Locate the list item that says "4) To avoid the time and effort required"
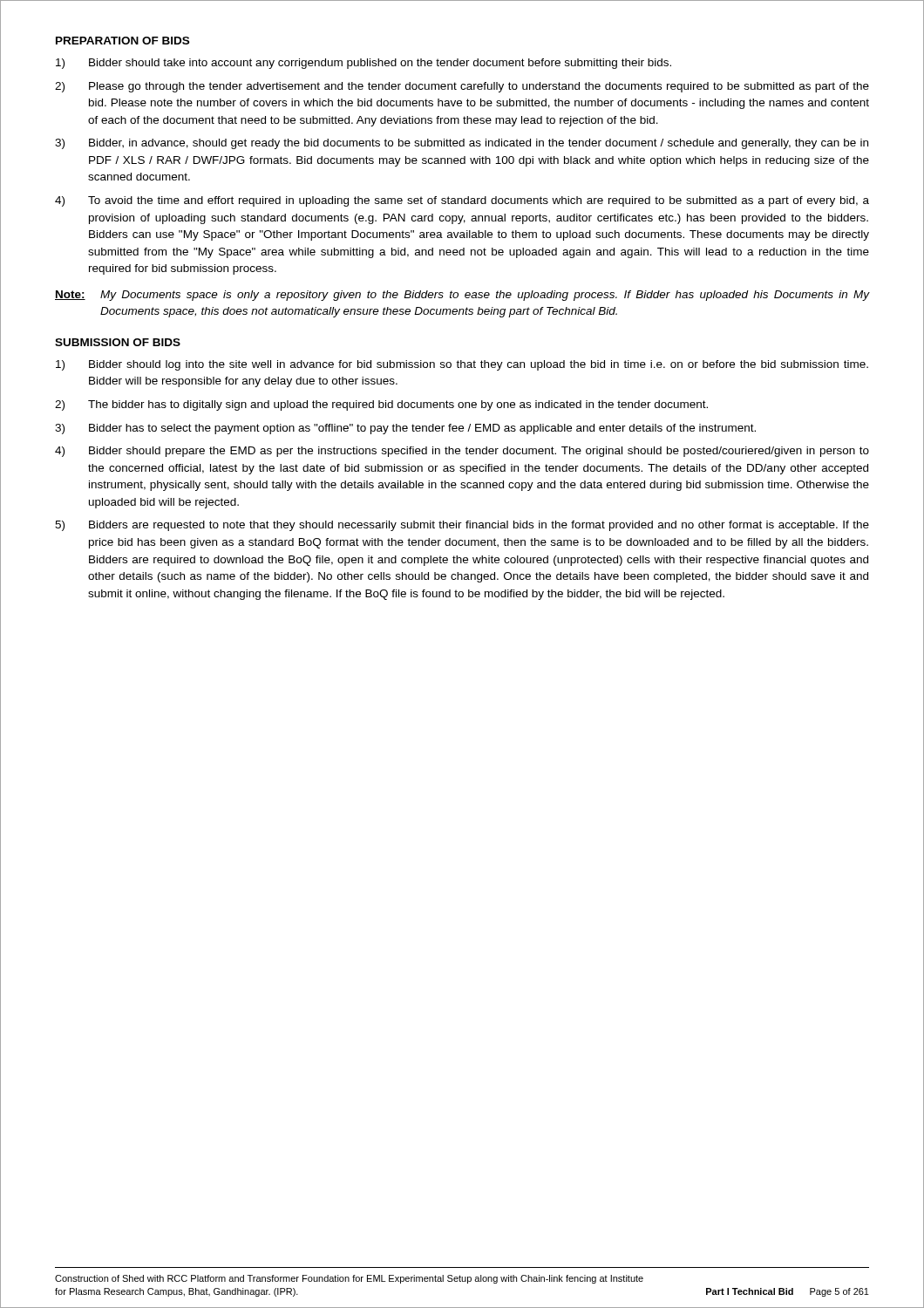The image size is (924, 1308). tap(462, 234)
